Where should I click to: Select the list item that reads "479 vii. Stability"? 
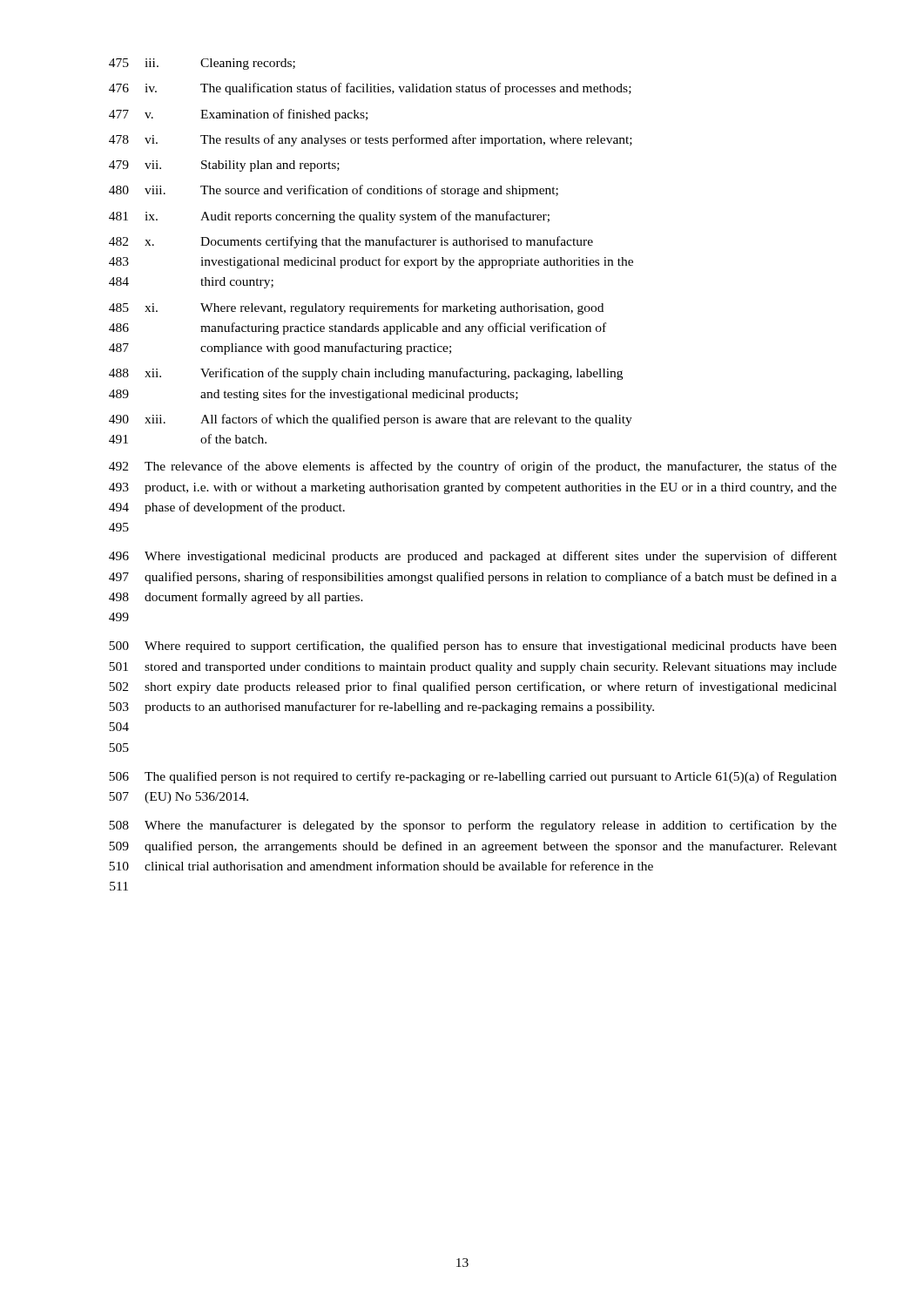click(x=224, y=166)
